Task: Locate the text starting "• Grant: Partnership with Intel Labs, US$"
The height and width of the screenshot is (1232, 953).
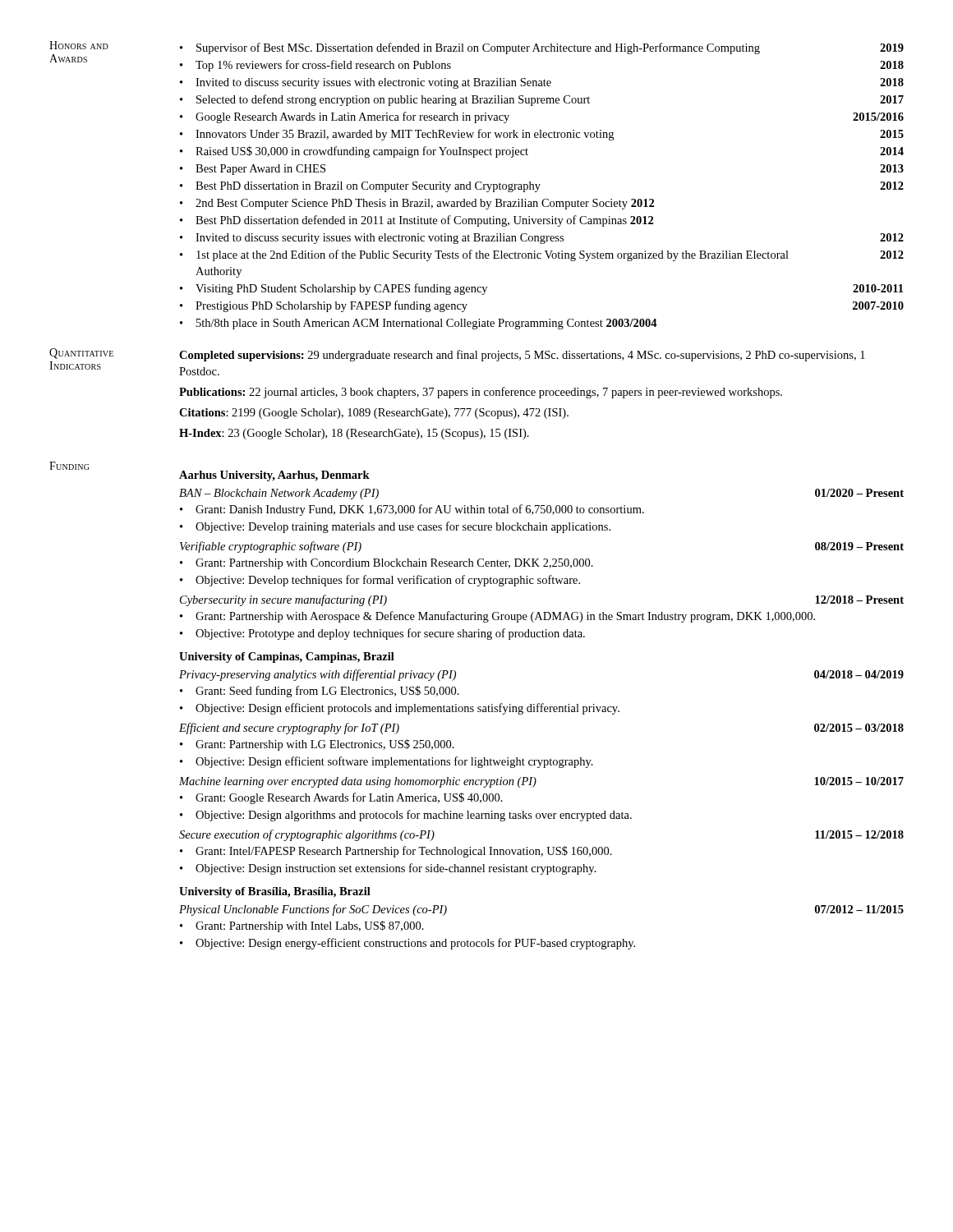Action: coord(302,926)
